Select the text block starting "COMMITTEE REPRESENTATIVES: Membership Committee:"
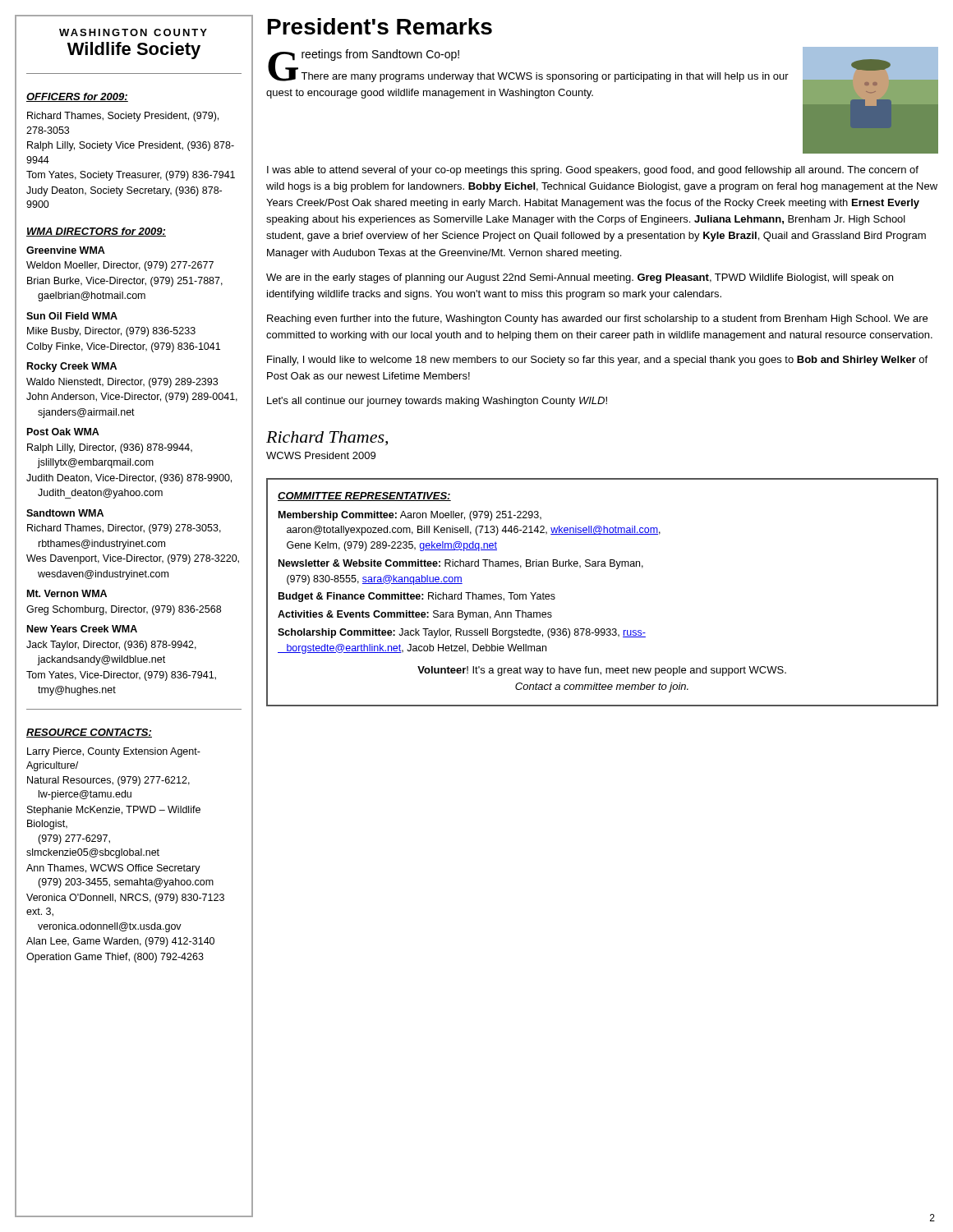This screenshot has width=953, height=1232. tap(364, 496)
